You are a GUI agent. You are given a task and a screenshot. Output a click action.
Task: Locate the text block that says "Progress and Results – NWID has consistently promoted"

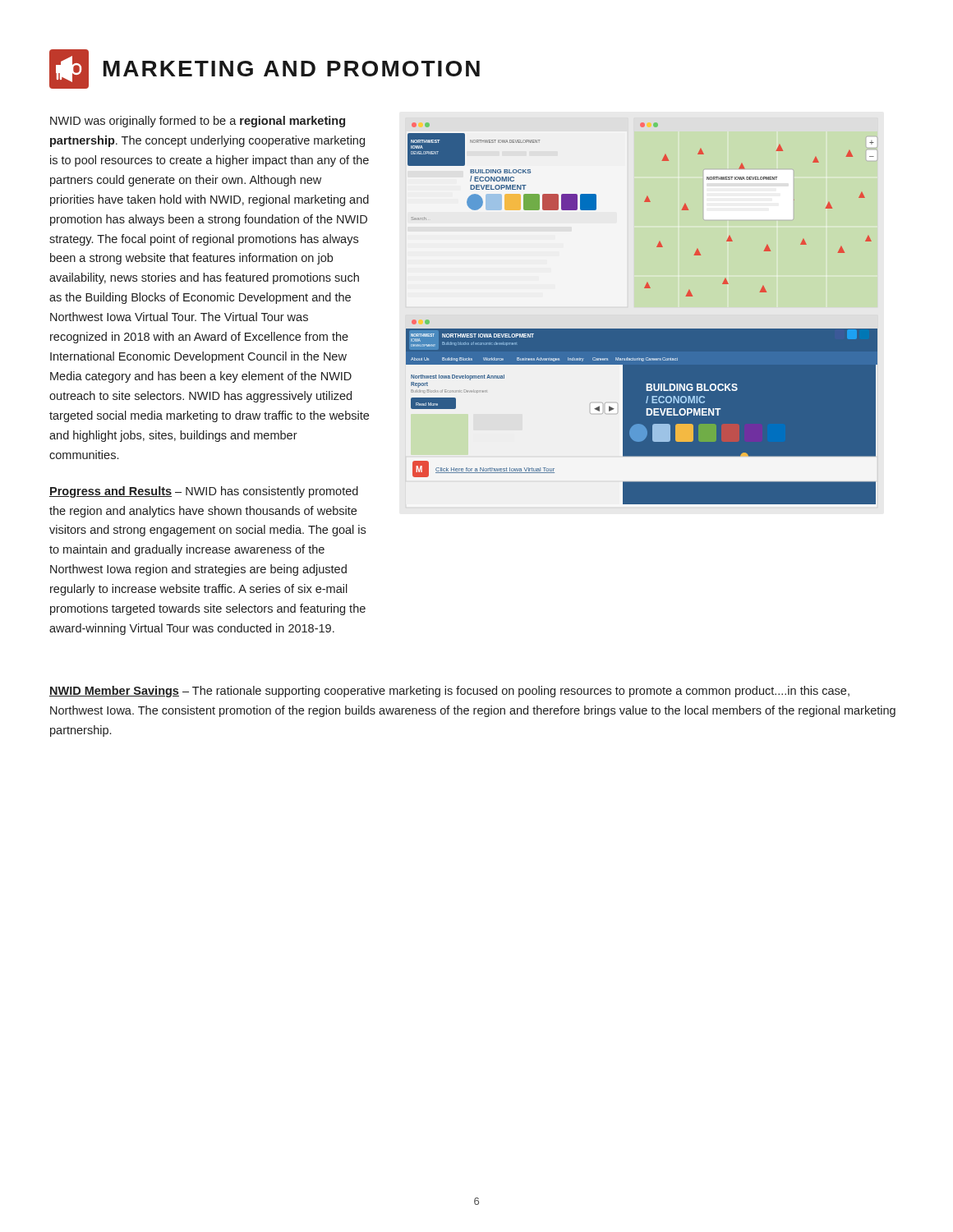point(208,560)
